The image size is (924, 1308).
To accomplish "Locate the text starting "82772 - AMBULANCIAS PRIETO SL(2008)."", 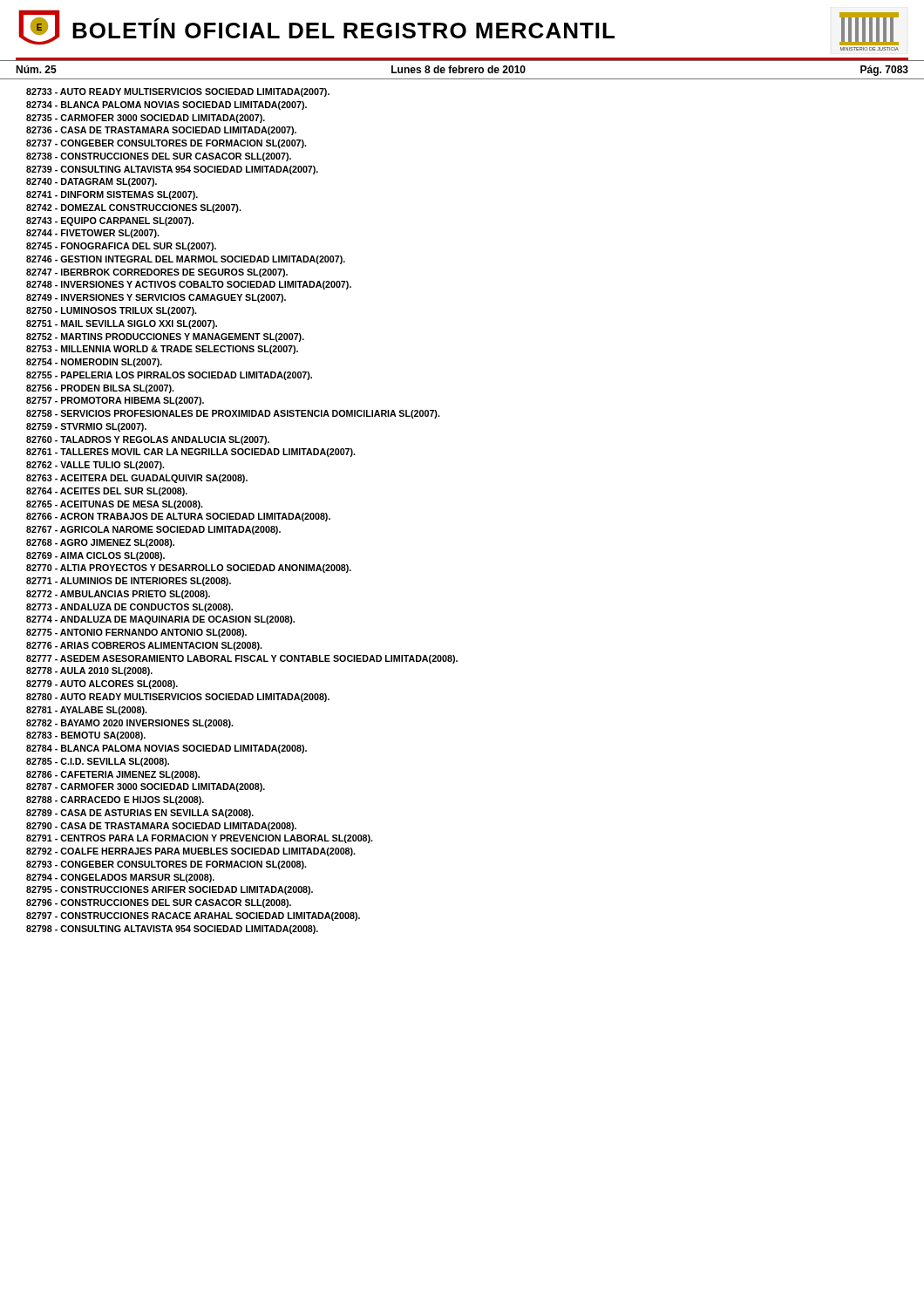I will click(118, 594).
